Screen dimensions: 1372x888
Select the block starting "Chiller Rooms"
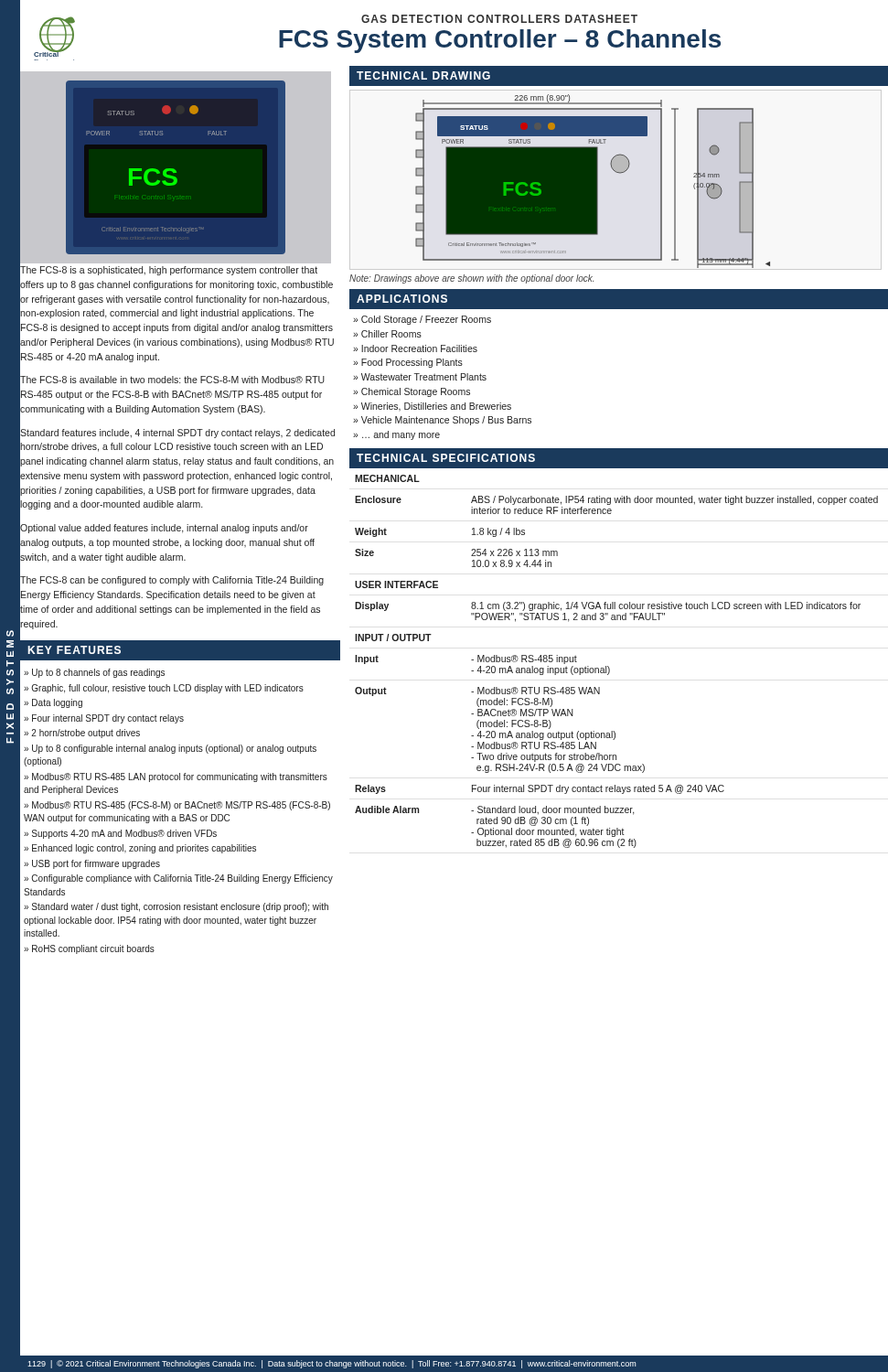(x=391, y=334)
